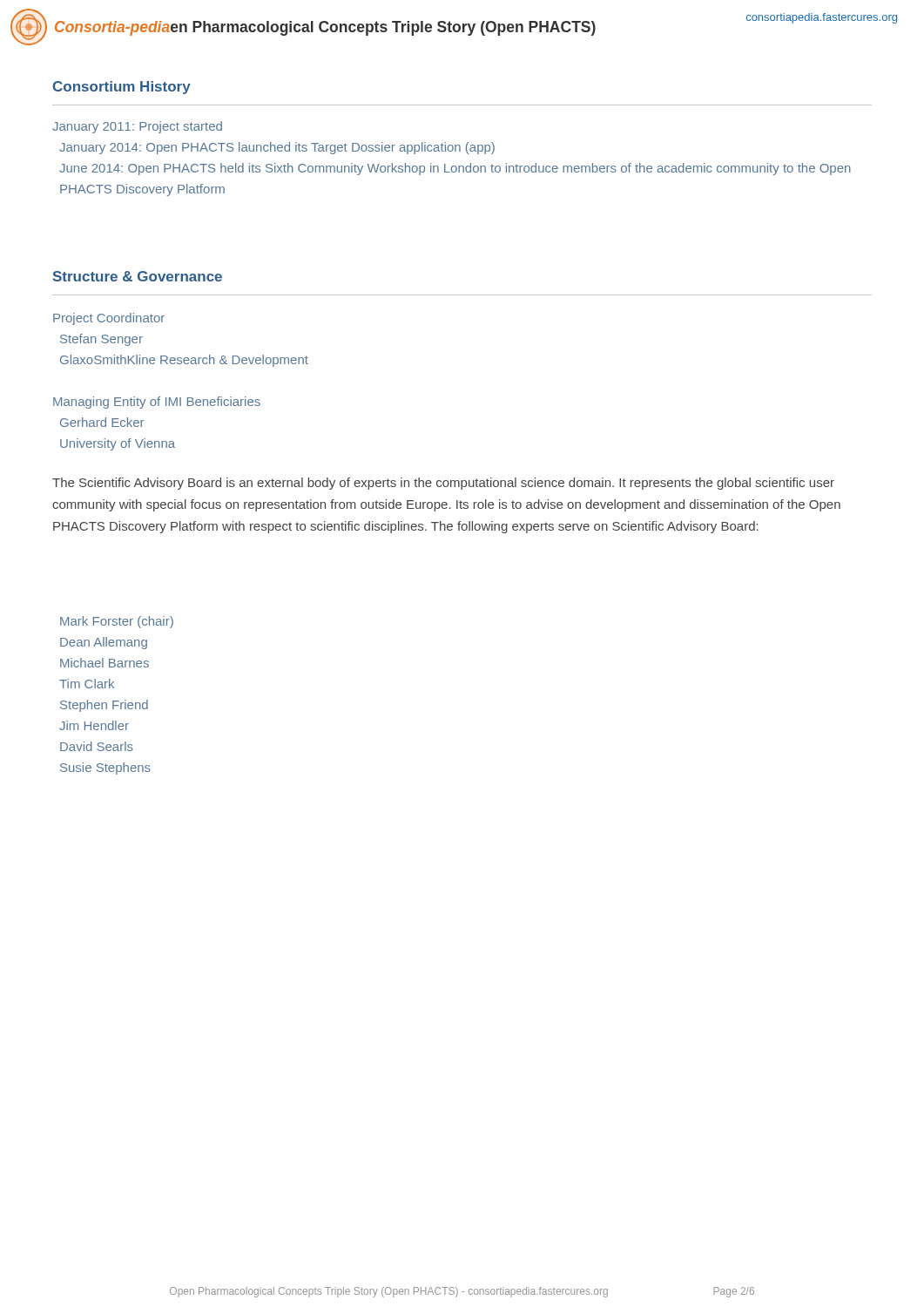Viewport: 924px width, 1307px height.
Task: Find the text block starting "Consortium History"
Action: click(x=121, y=87)
